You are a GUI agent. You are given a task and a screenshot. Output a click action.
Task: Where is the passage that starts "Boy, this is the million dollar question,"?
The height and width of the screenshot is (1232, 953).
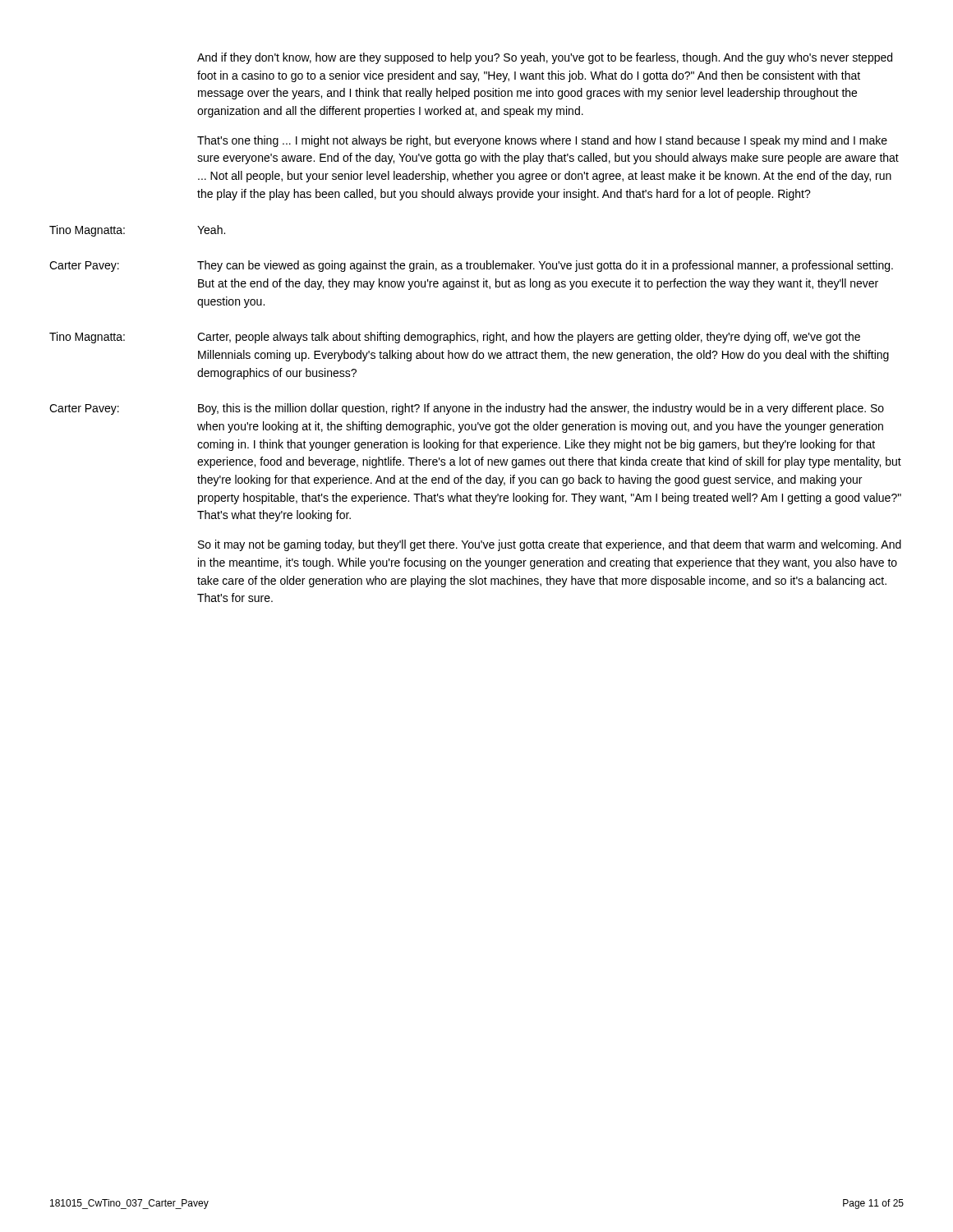[550, 504]
